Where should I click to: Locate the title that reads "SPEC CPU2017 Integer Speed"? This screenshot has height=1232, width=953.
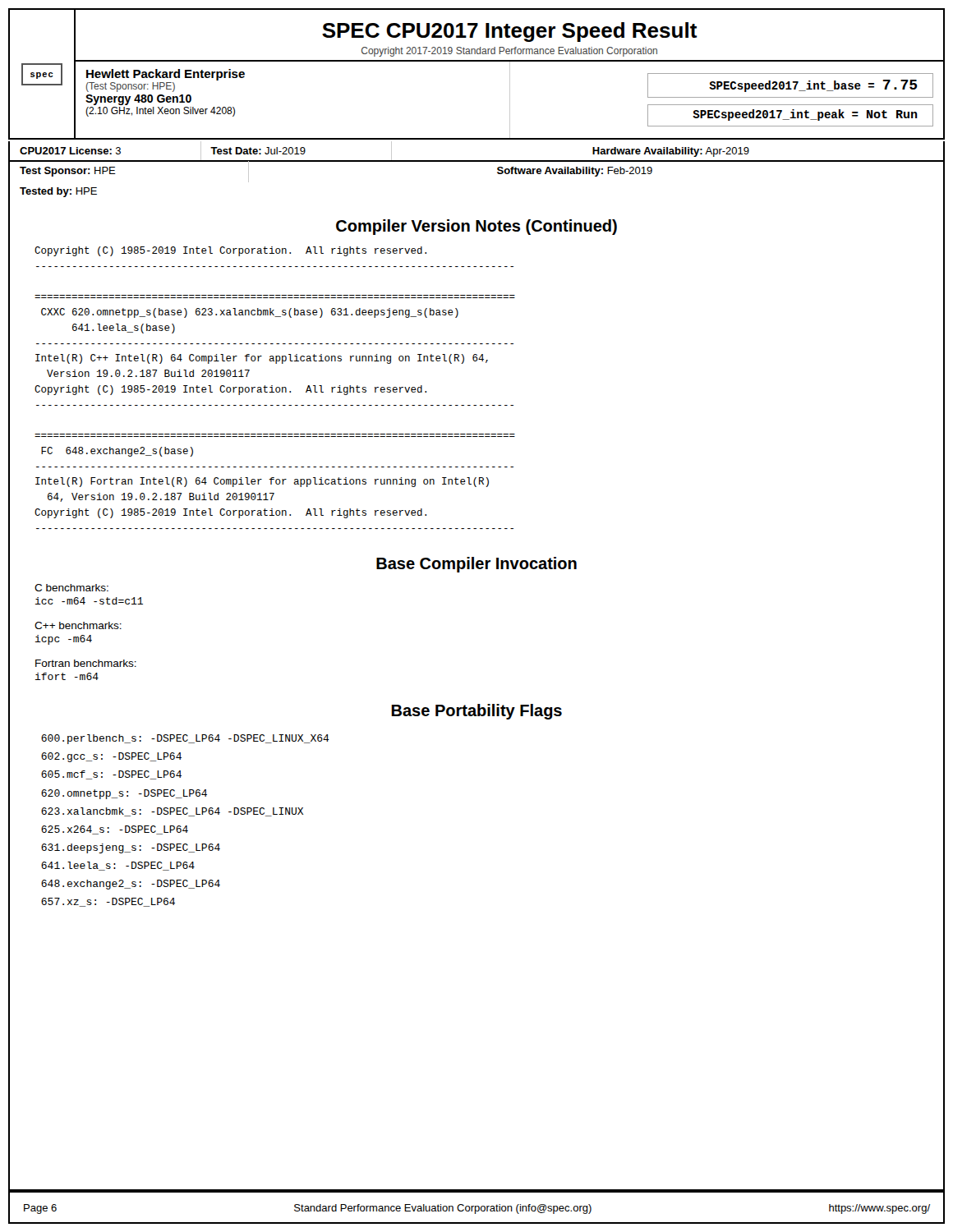[509, 30]
